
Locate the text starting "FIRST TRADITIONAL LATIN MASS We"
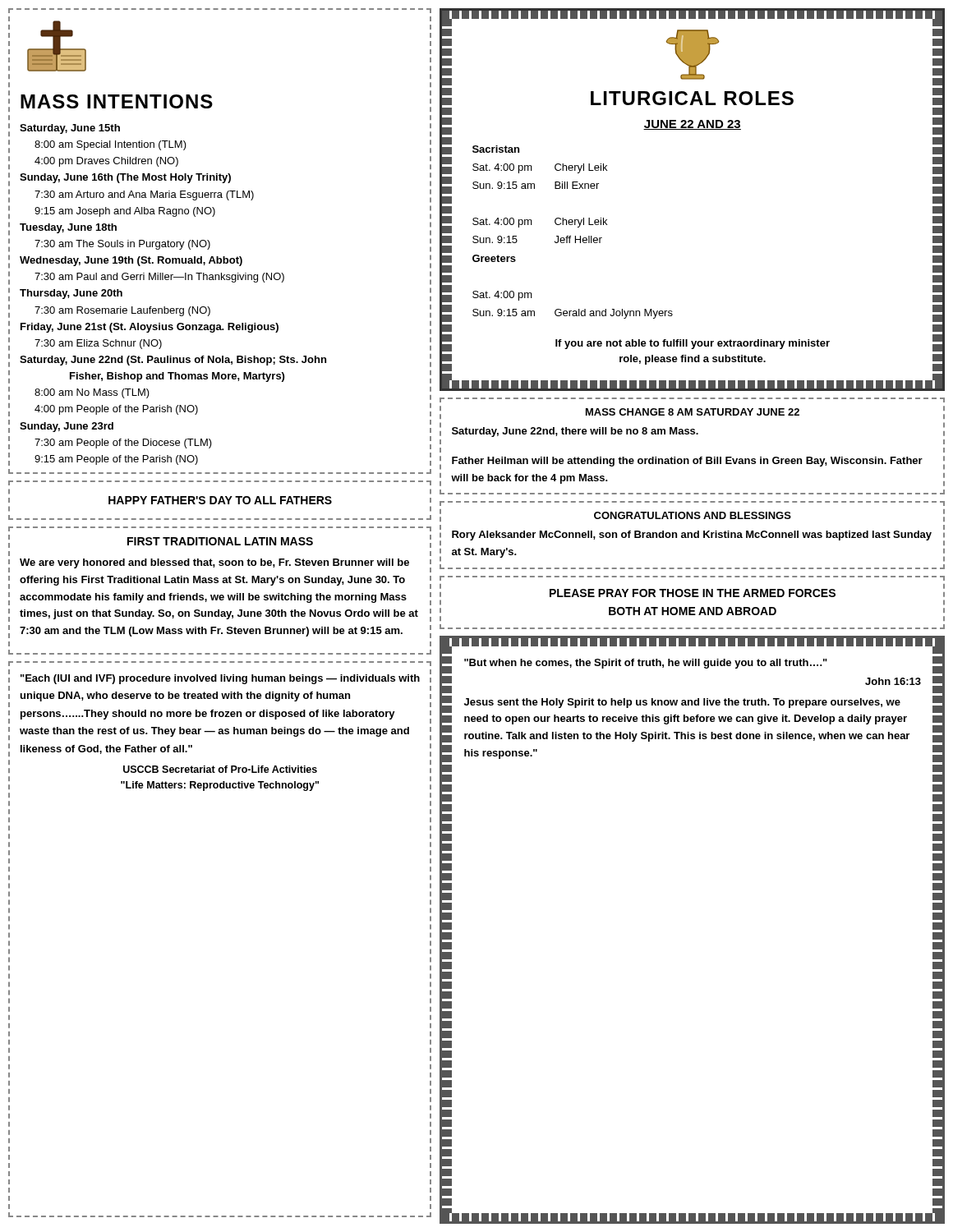(220, 587)
